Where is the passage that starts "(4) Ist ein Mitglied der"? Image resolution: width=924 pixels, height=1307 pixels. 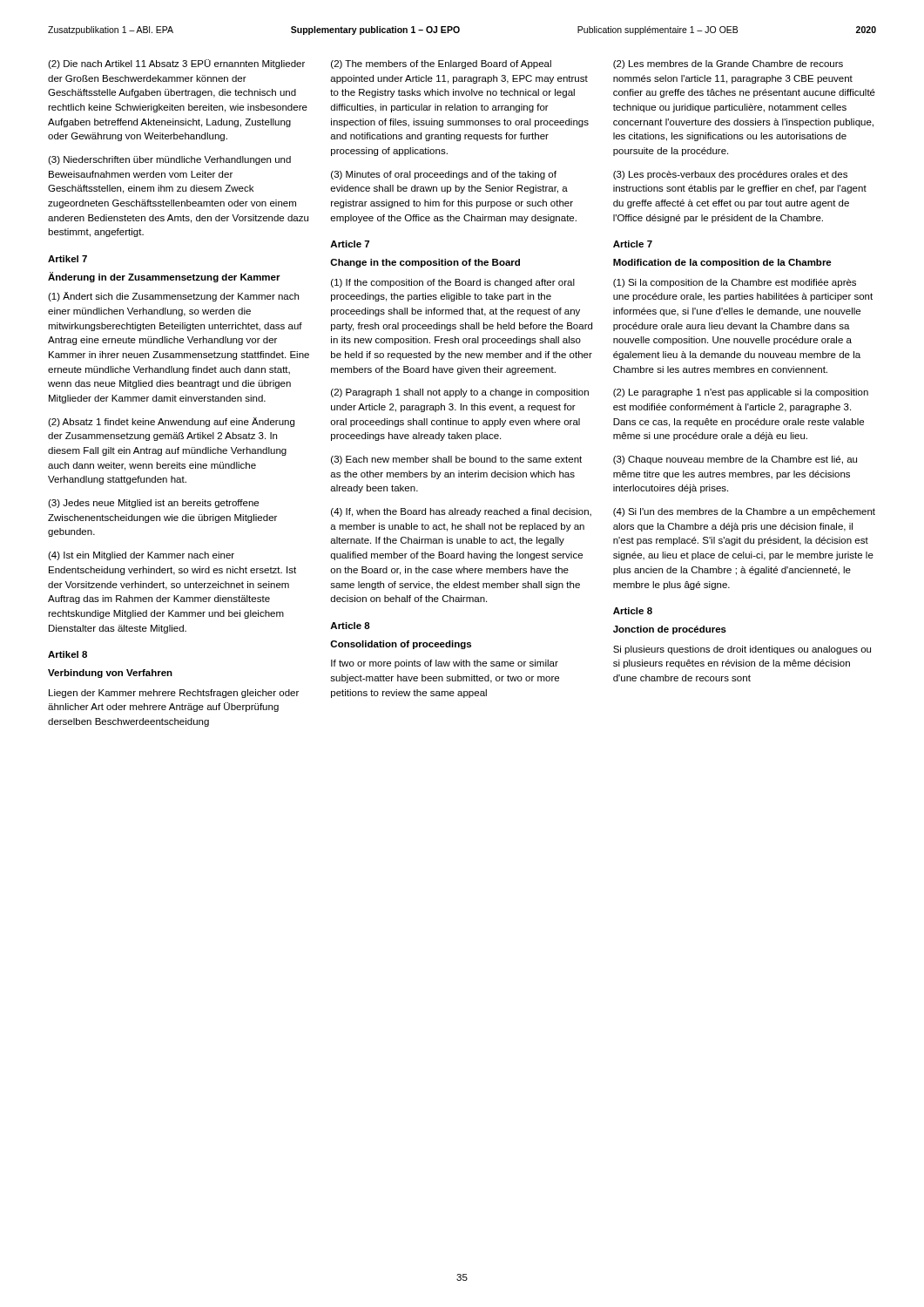tap(172, 591)
